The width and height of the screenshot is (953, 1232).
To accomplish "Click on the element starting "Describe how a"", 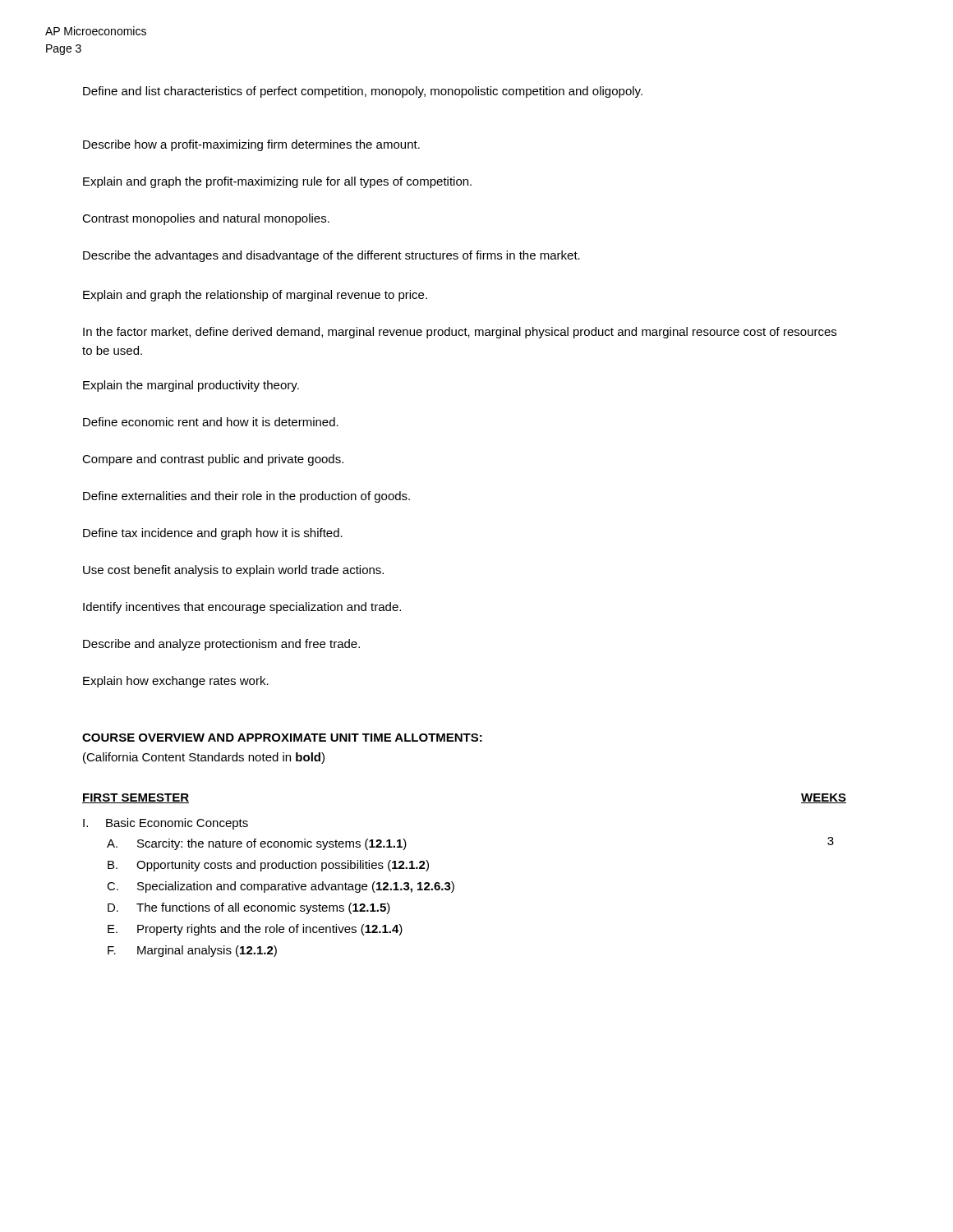I will [x=251, y=144].
